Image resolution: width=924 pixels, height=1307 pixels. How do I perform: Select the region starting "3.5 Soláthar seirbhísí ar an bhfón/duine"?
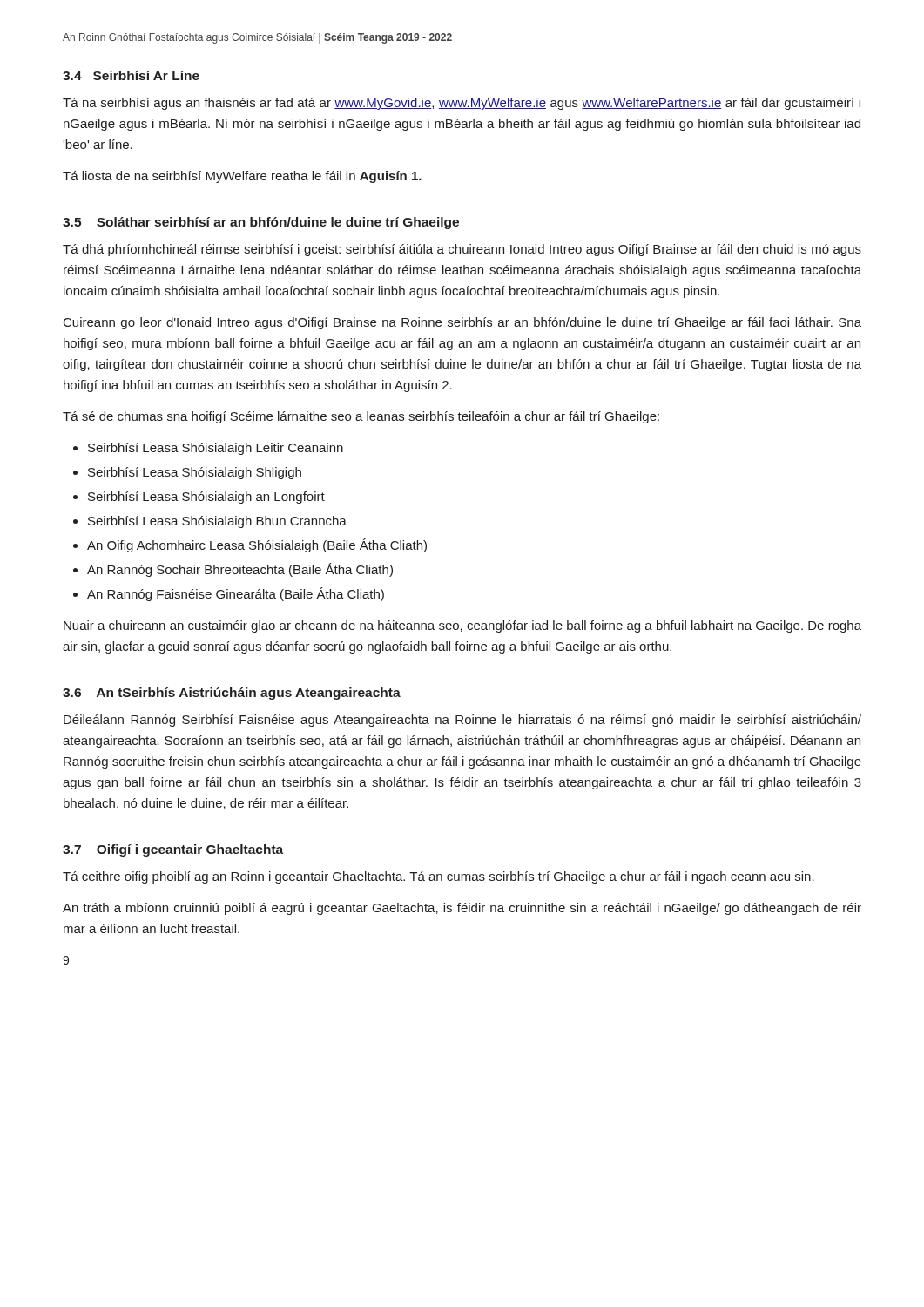261,222
